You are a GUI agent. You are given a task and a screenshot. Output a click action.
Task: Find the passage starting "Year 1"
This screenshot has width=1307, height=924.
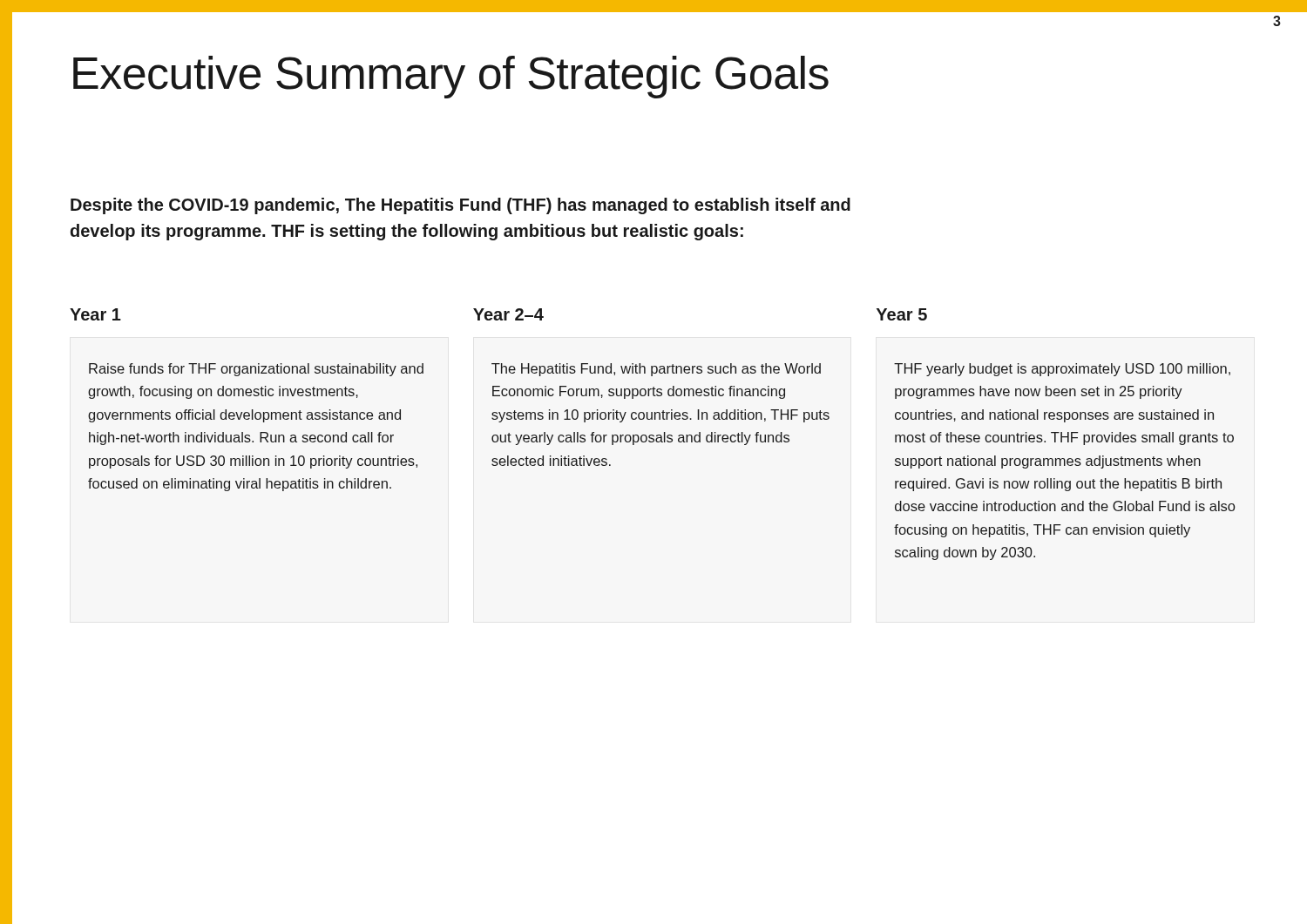pyautogui.click(x=95, y=314)
